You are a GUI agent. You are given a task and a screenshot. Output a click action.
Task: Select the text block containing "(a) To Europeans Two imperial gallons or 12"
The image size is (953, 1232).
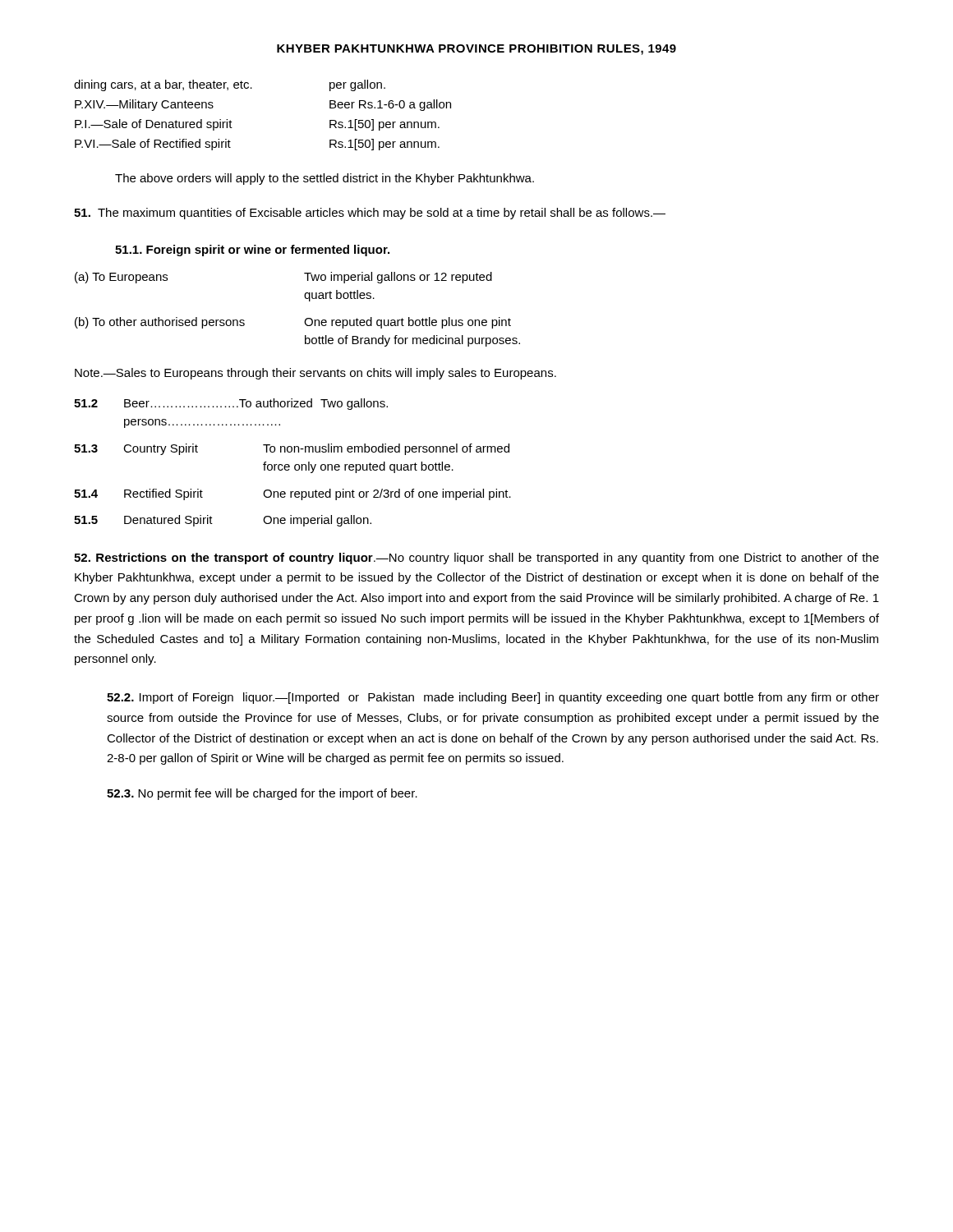coord(476,308)
